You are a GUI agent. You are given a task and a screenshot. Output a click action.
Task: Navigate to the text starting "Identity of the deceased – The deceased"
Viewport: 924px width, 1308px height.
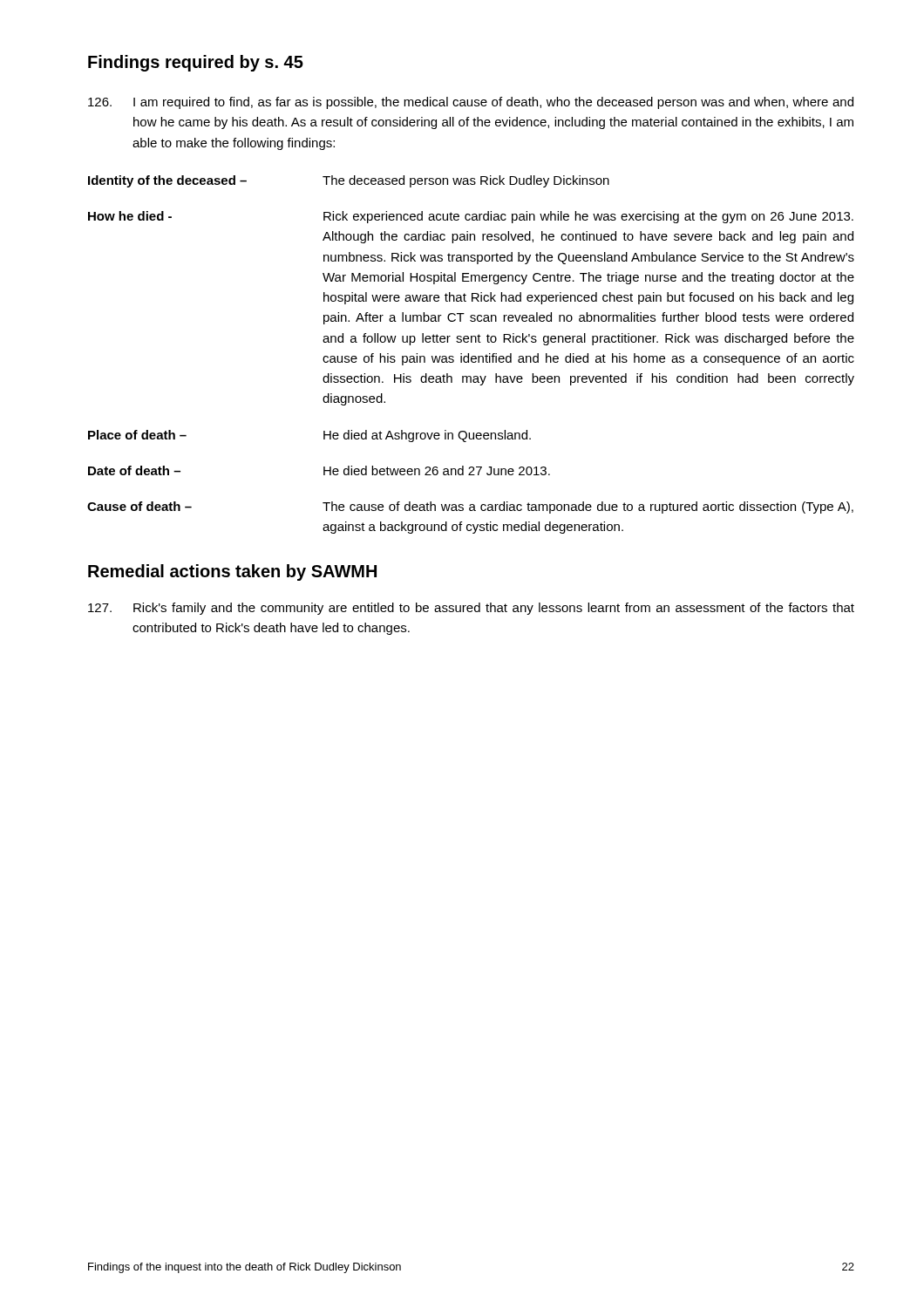[471, 180]
